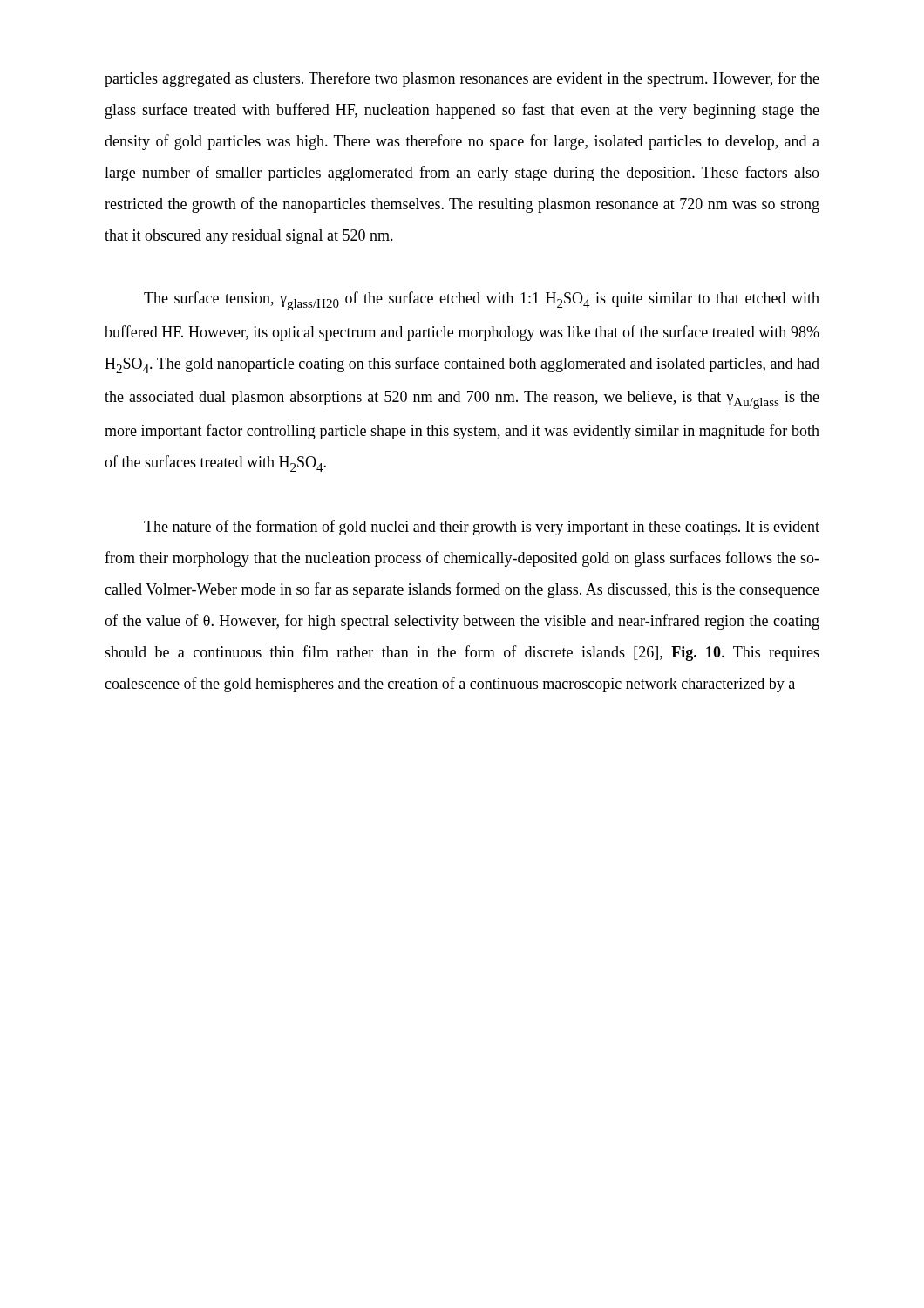Find the block on this page that starts "particles aggregated as clusters. Therefore two"
The height and width of the screenshot is (1308, 924).
click(462, 157)
